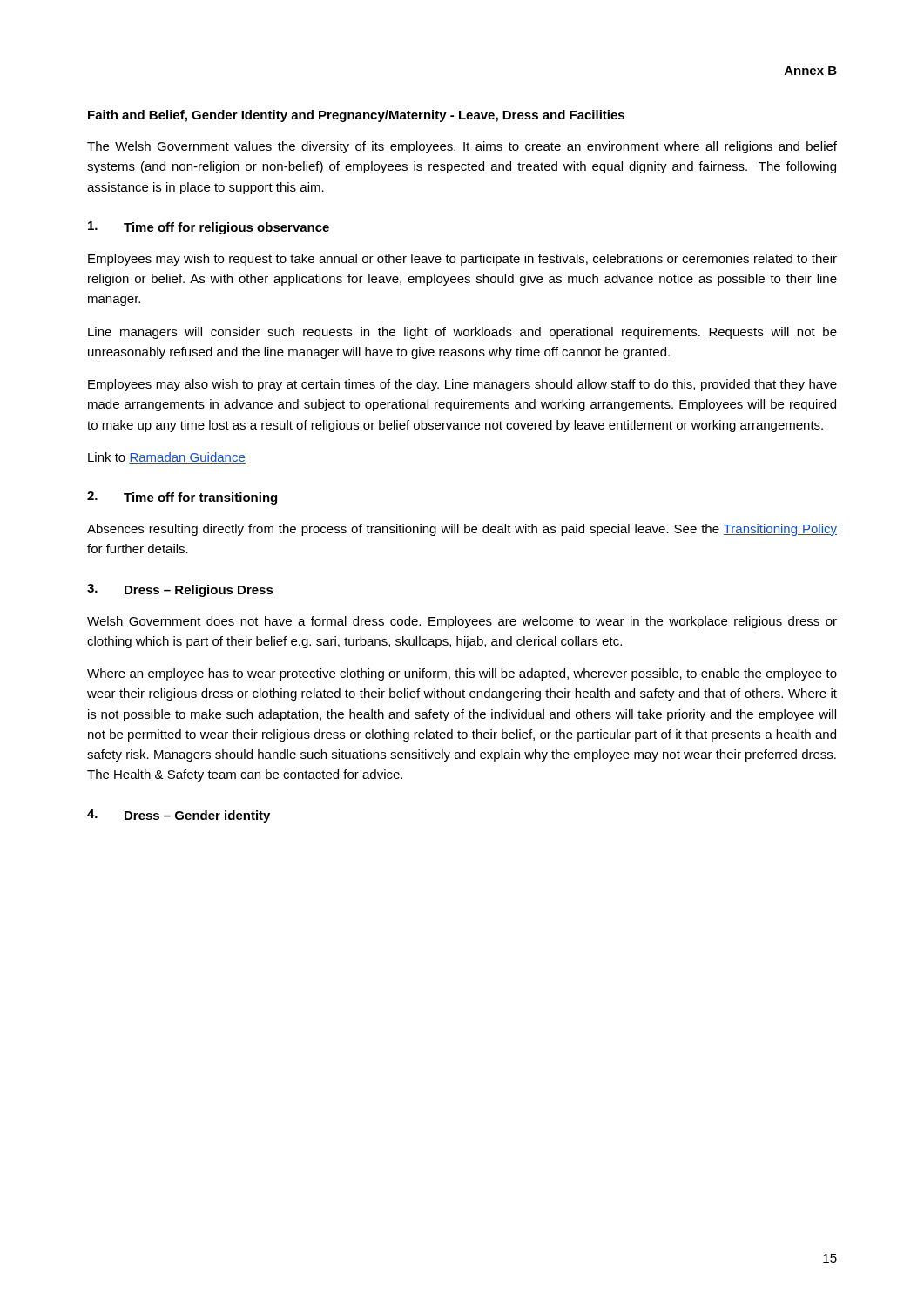This screenshot has width=924, height=1307.
Task: Locate the block starting "Welsh Government does"
Action: pyautogui.click(x=462, y=630)
